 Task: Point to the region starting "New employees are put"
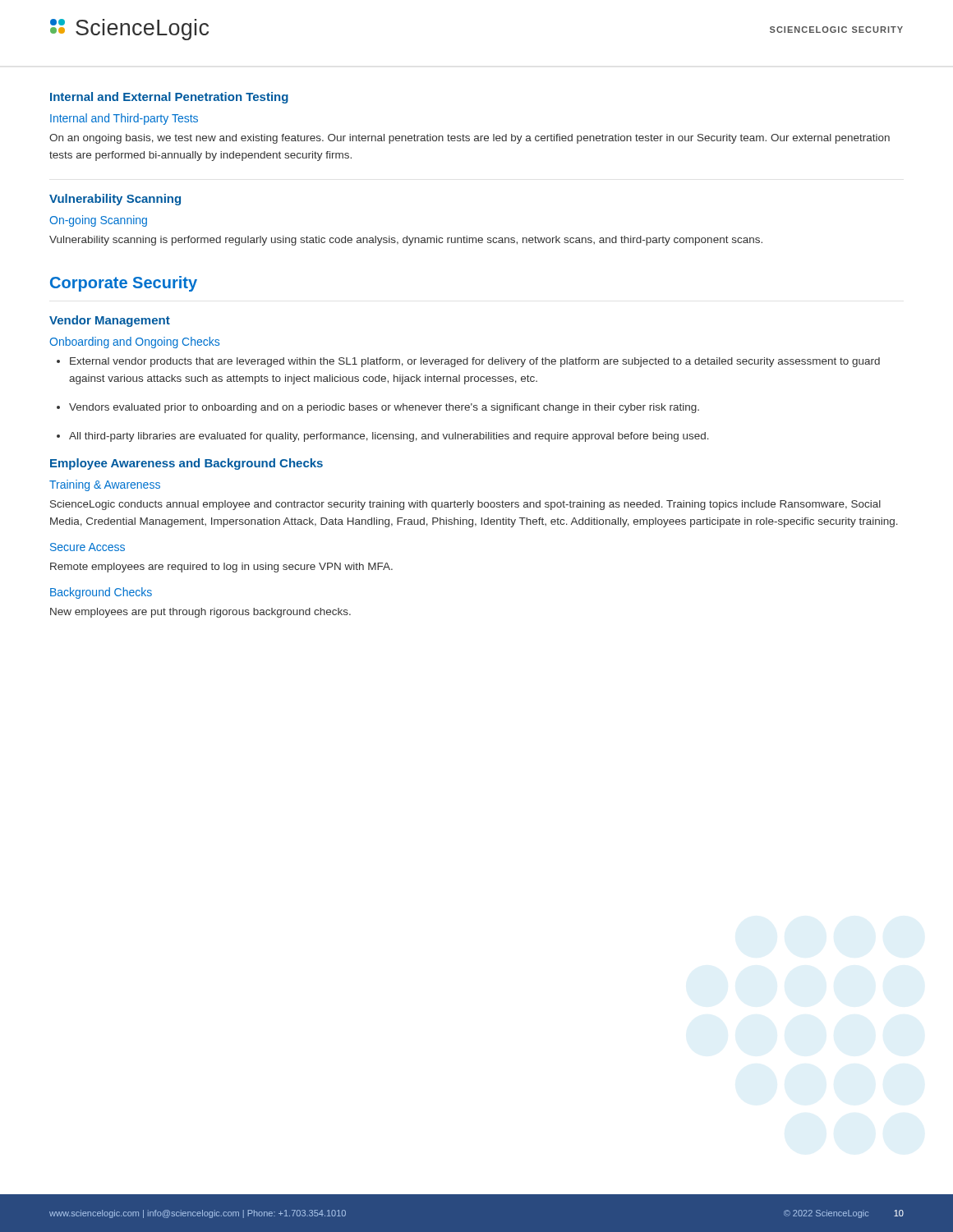click(200, 612)
